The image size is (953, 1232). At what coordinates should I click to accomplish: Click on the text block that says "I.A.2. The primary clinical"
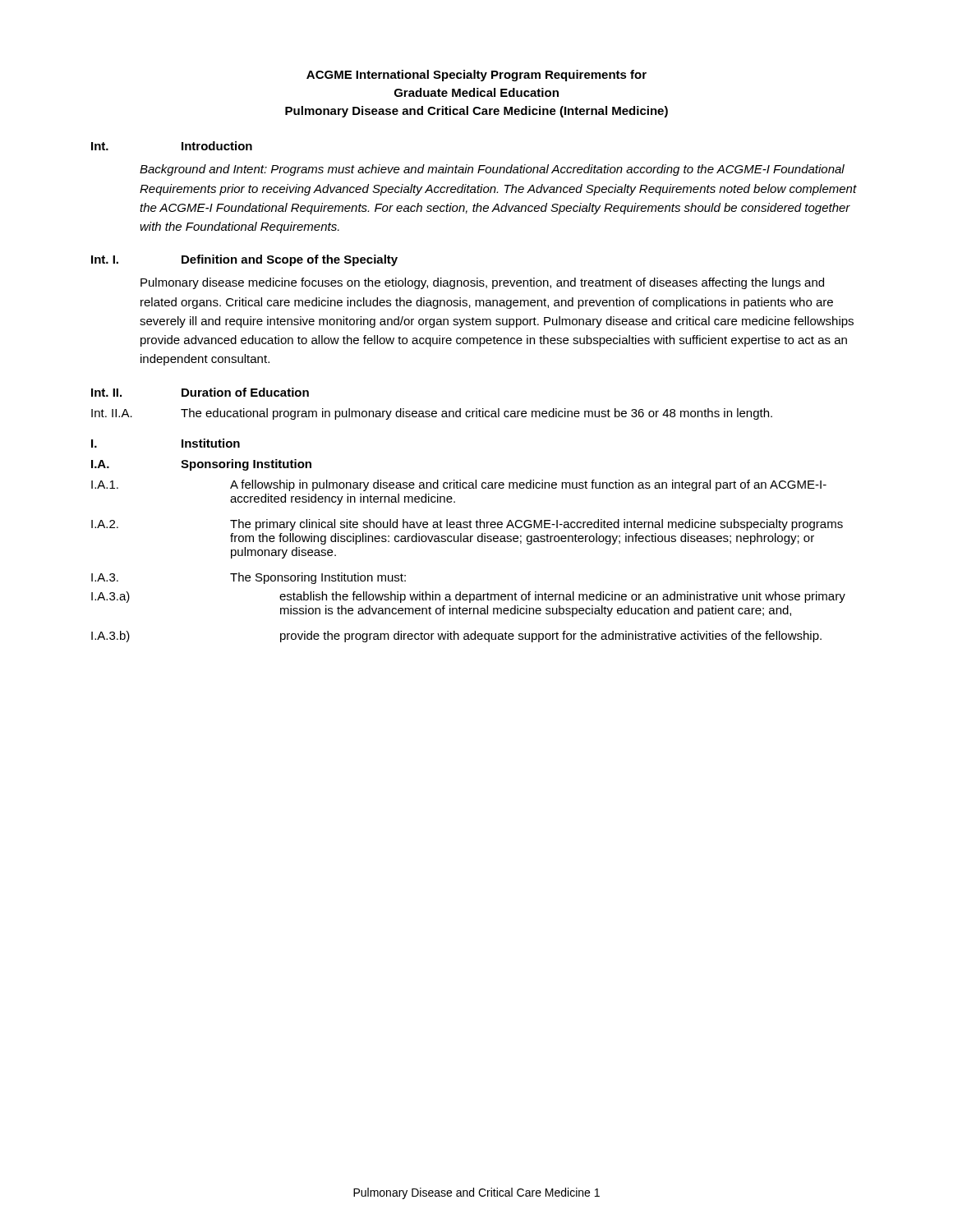pos(476,537)
